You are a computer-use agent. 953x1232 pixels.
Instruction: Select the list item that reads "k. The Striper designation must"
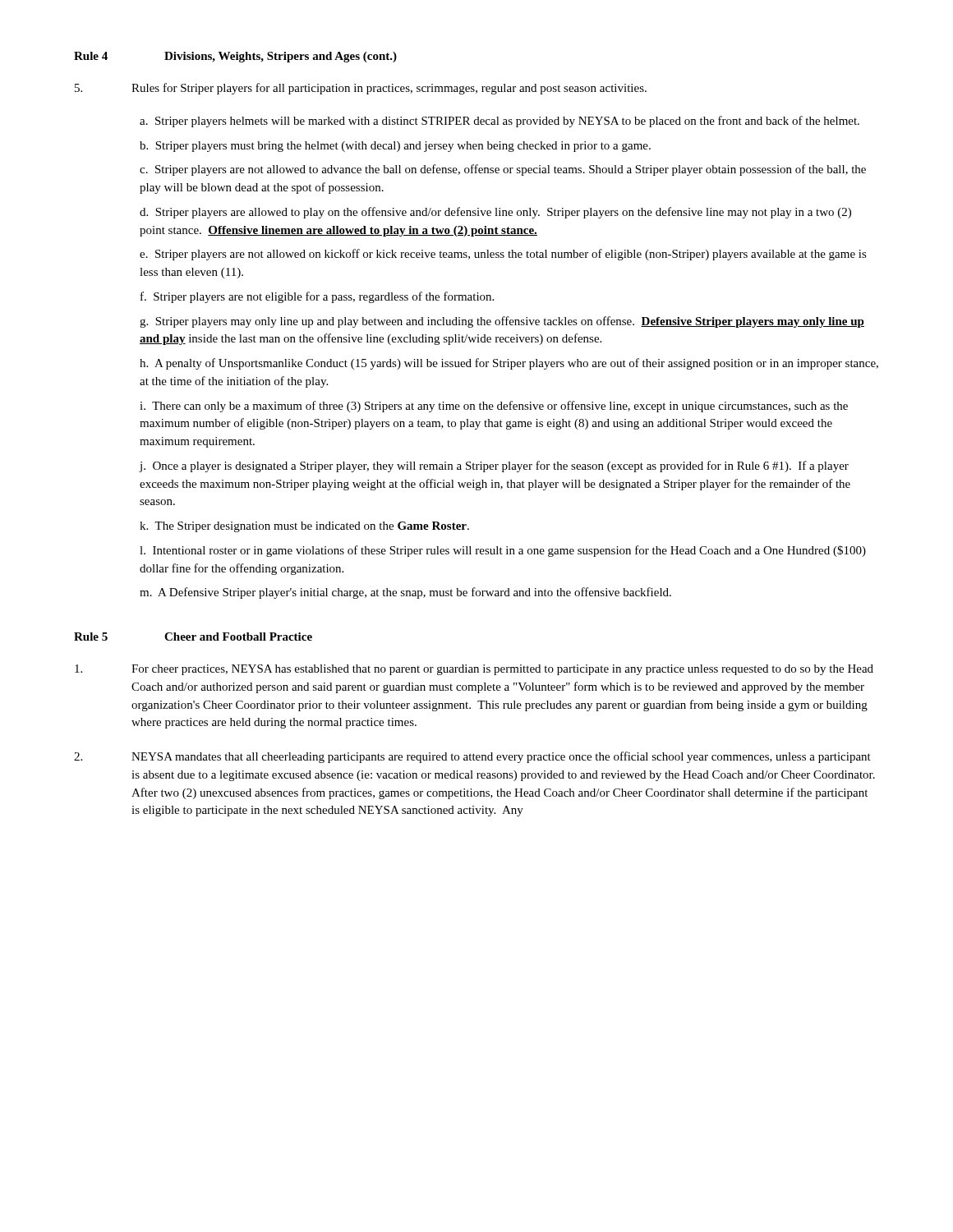tap(305, 526)
